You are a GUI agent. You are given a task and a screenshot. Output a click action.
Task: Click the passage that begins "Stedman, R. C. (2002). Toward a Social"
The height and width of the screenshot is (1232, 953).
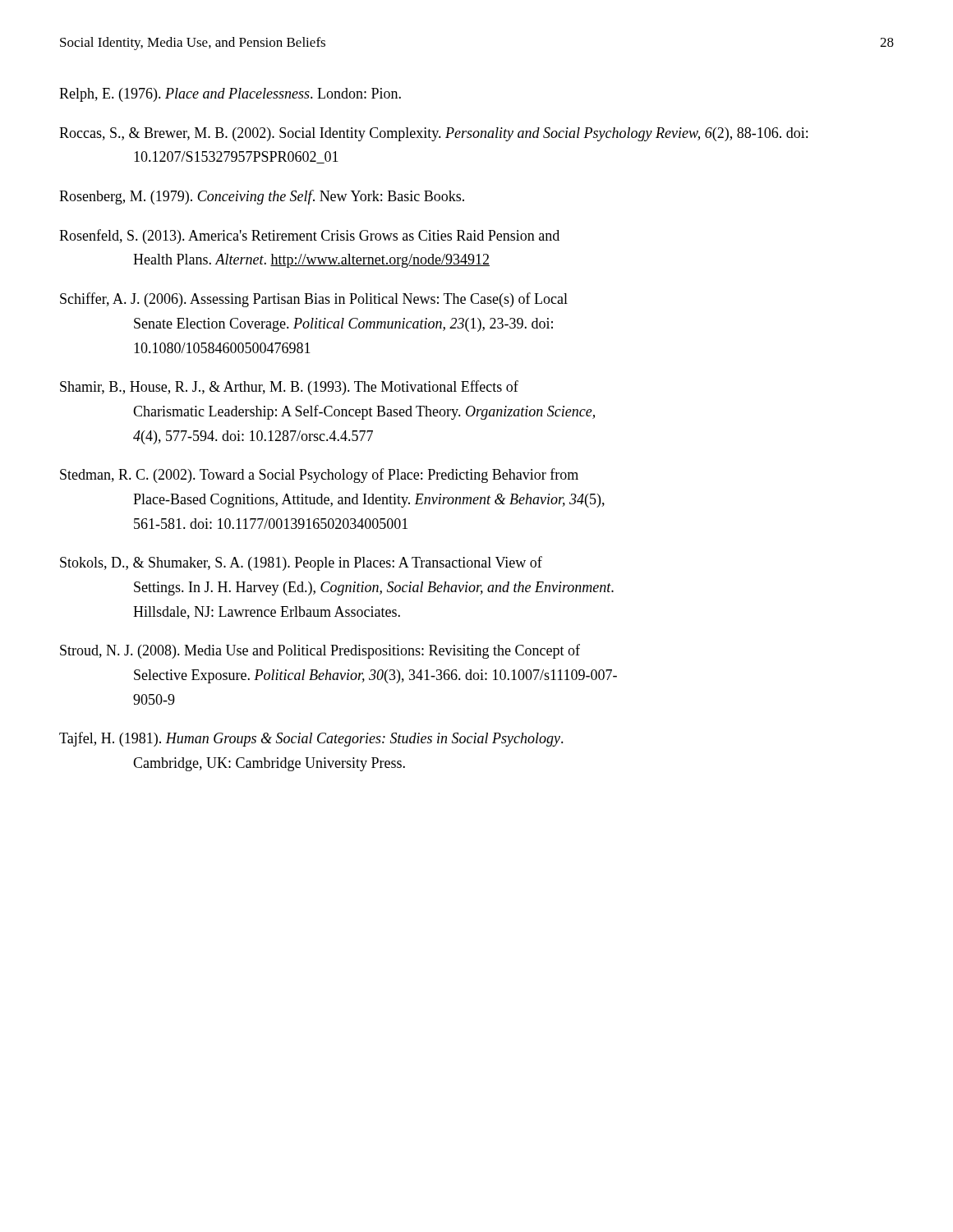coord(476,500)
